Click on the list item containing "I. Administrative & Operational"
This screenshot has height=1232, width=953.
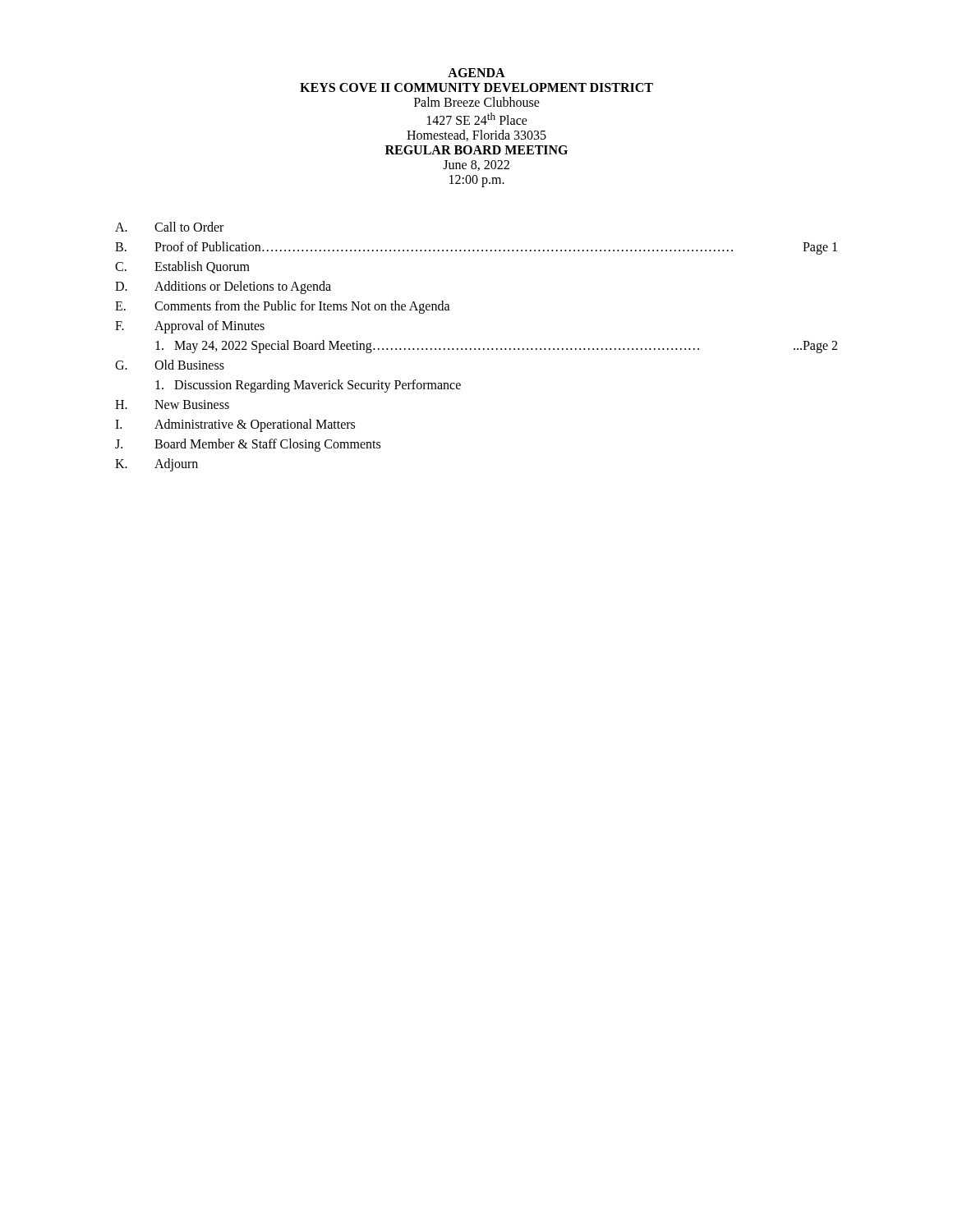tap(235, 425)
